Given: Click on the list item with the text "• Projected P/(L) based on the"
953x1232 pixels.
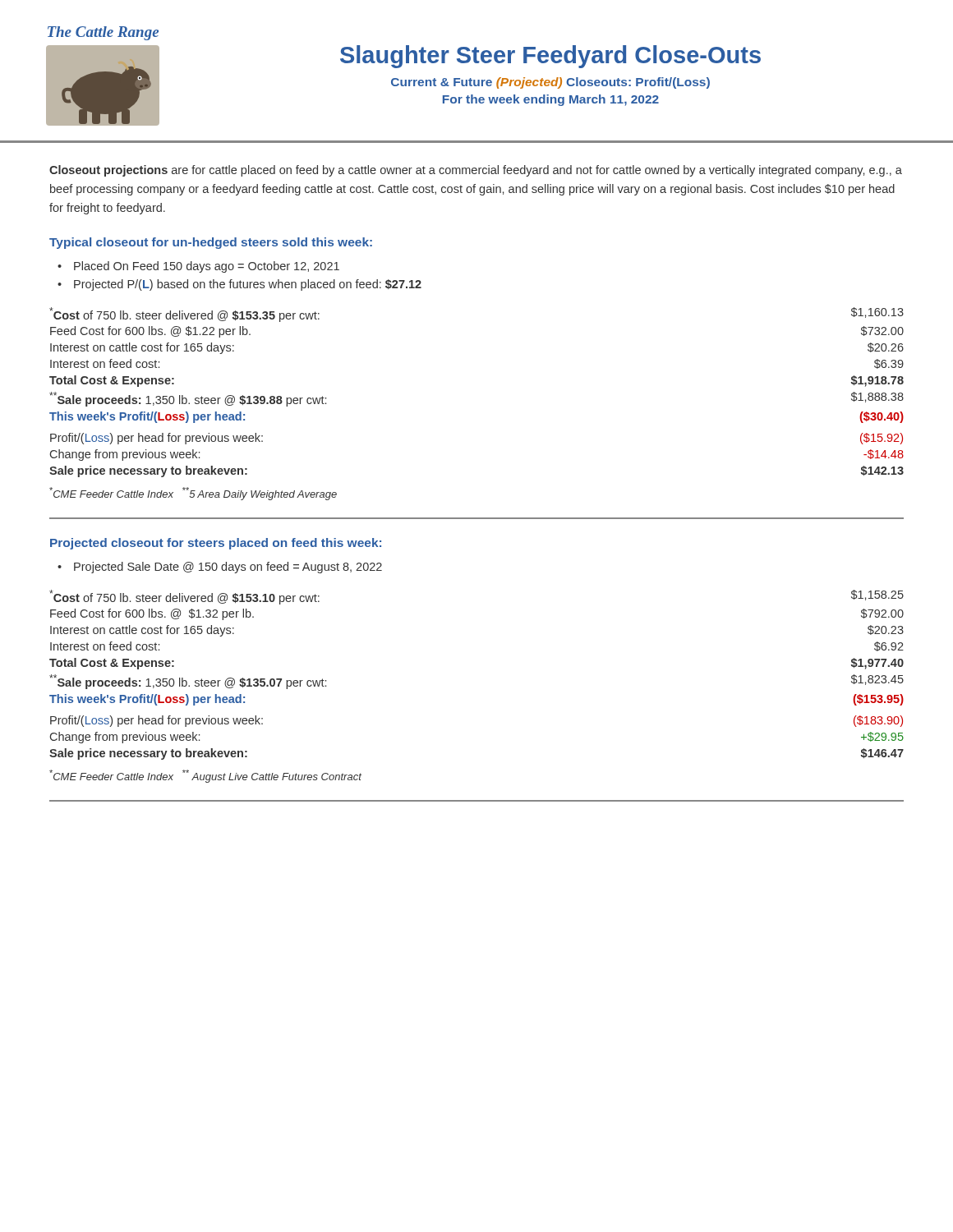Looking at the screenshot, I should [x=239, y=284].
